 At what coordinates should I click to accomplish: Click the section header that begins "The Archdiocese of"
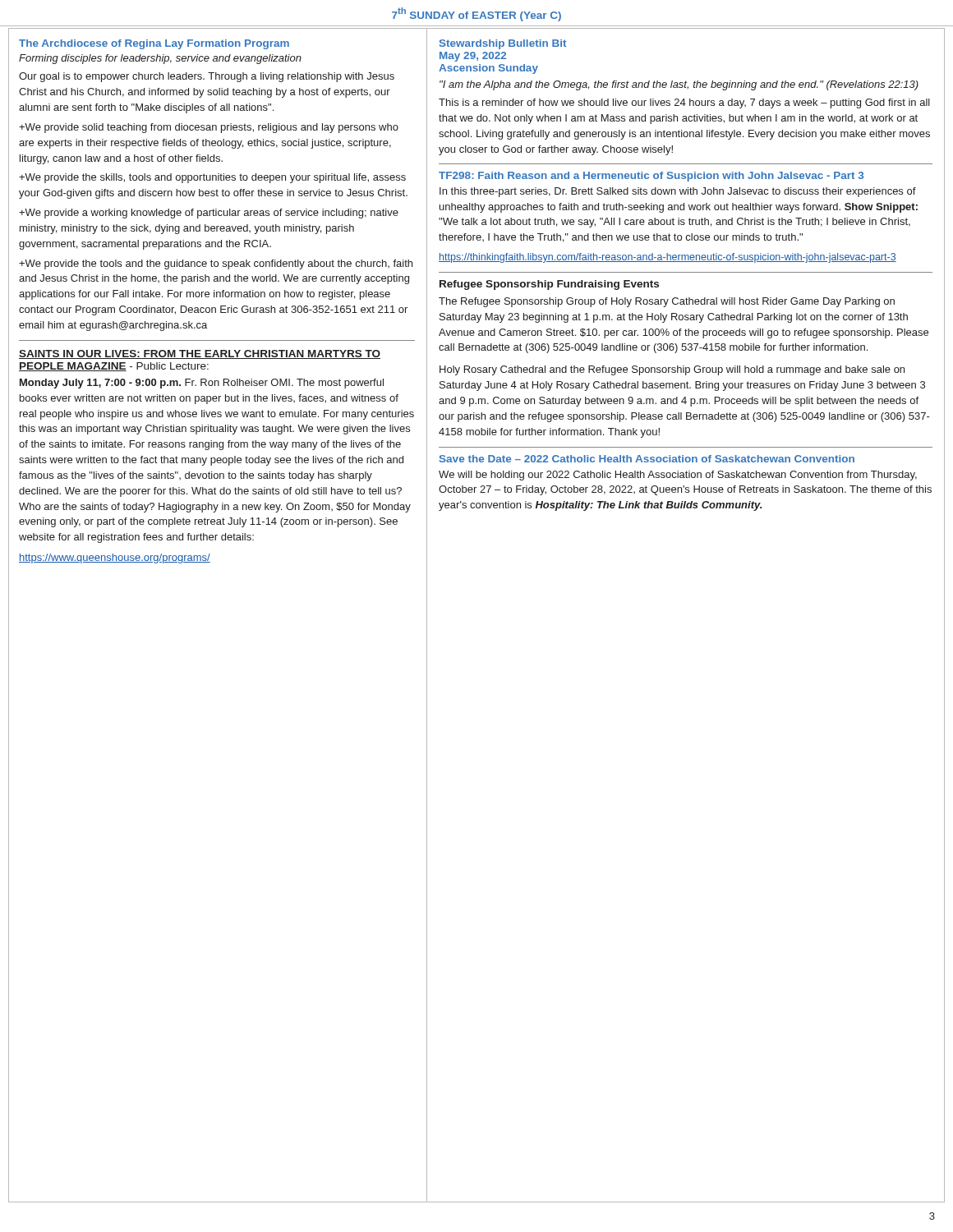click(154, 43)
